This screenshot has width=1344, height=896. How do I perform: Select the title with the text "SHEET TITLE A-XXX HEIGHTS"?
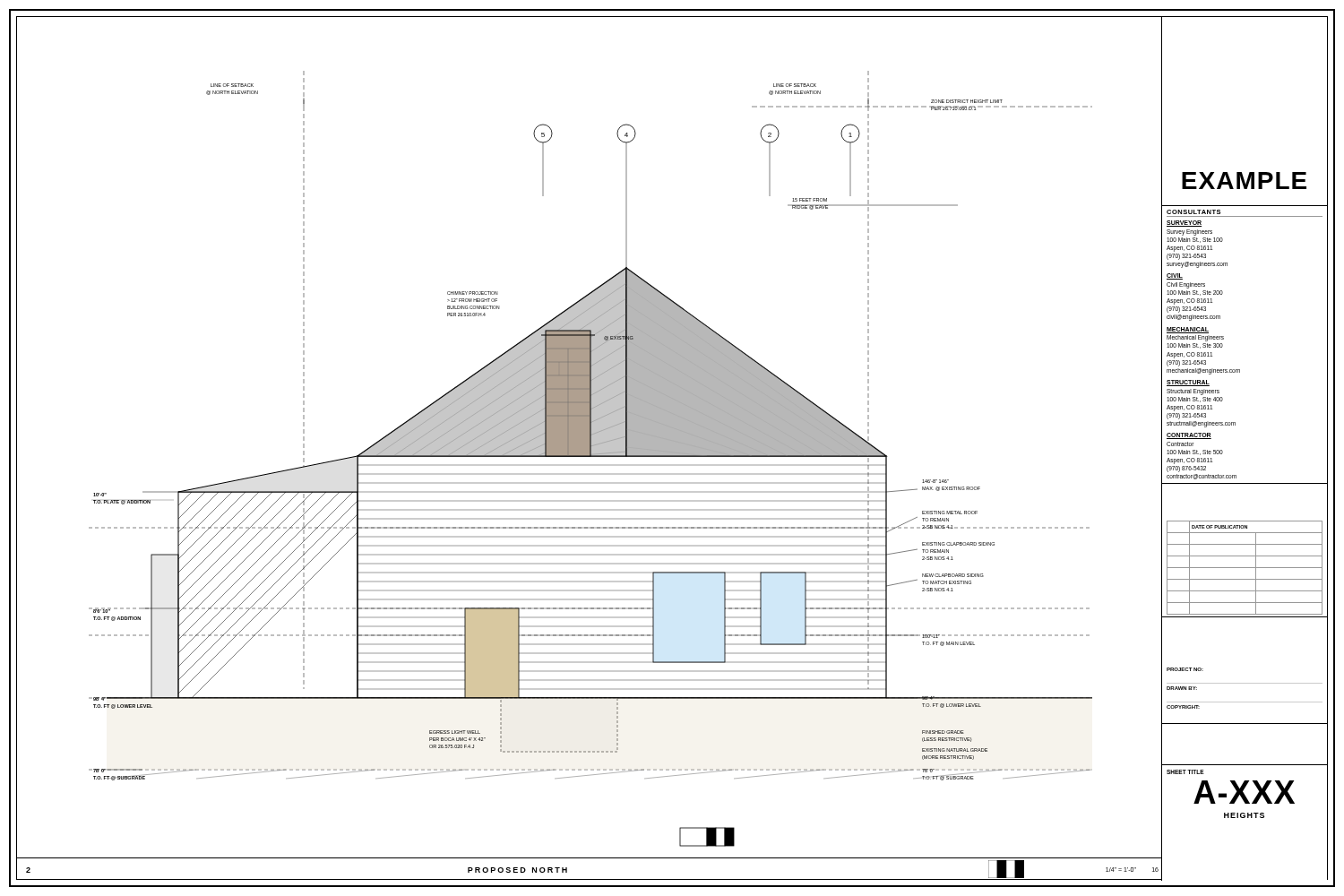tap(1245, 794)
